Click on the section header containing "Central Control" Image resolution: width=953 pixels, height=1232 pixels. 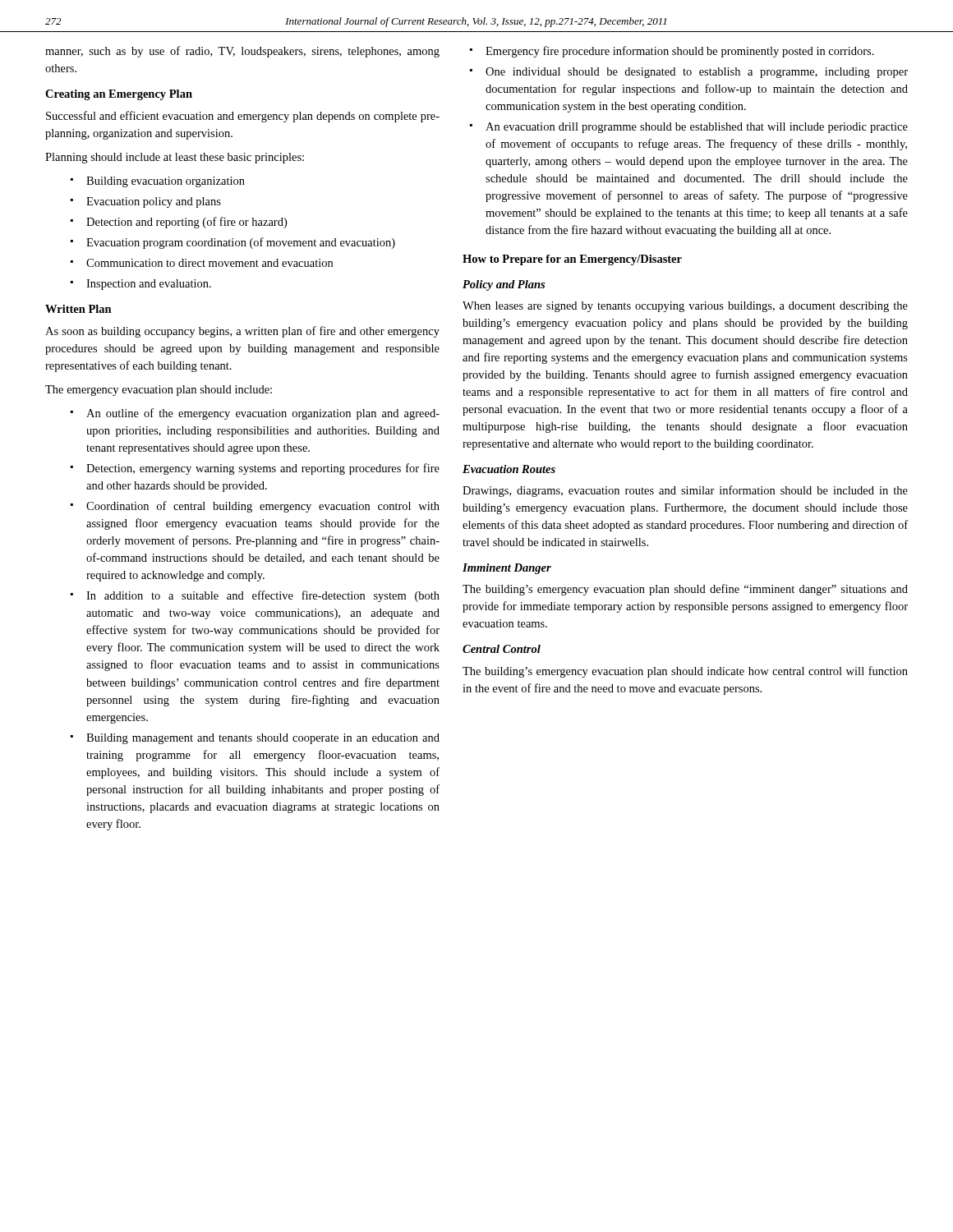point(502,649)
